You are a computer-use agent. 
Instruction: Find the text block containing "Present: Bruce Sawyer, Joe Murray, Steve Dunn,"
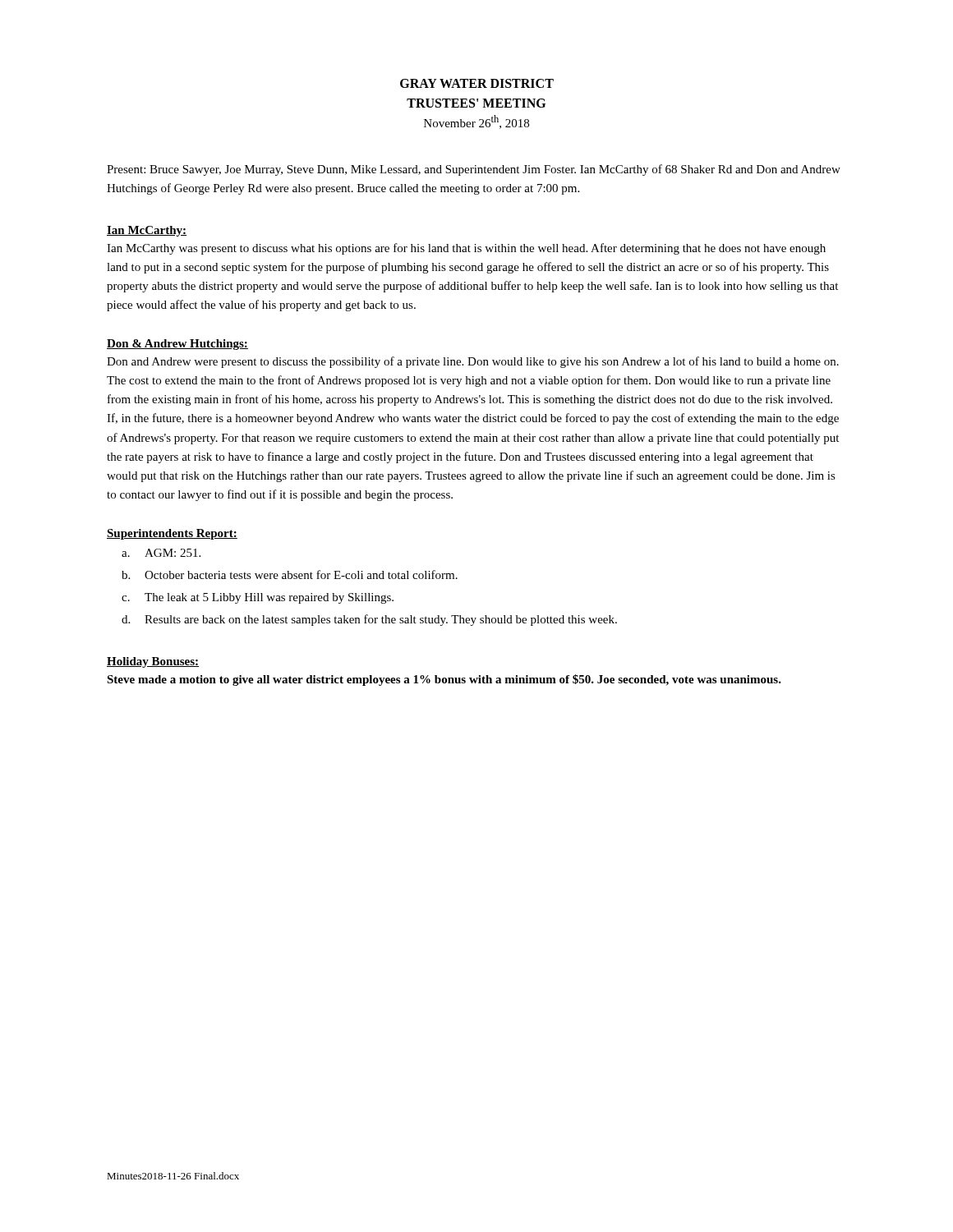coord(474,179)
